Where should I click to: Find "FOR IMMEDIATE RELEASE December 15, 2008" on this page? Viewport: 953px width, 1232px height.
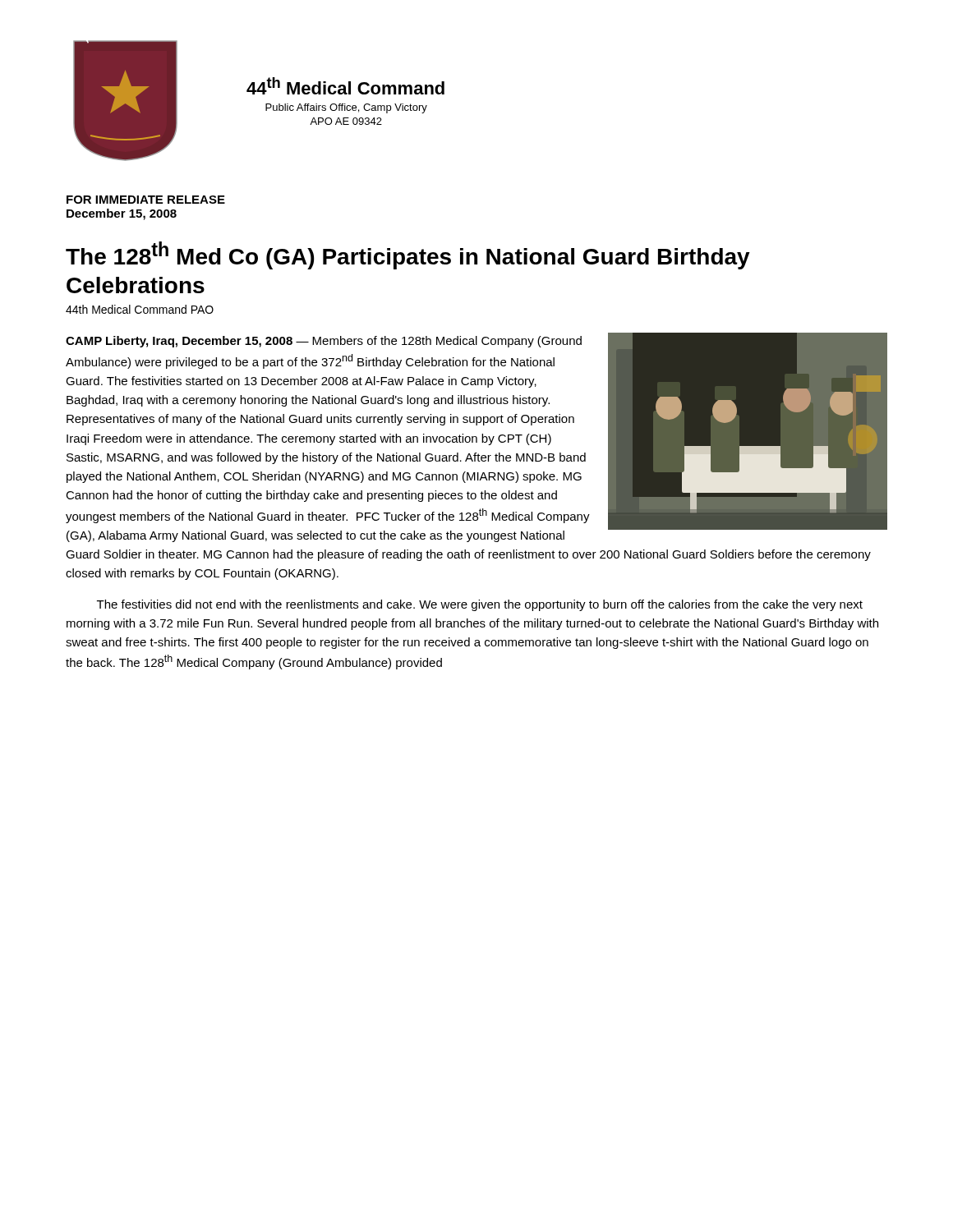coord(145,206)
